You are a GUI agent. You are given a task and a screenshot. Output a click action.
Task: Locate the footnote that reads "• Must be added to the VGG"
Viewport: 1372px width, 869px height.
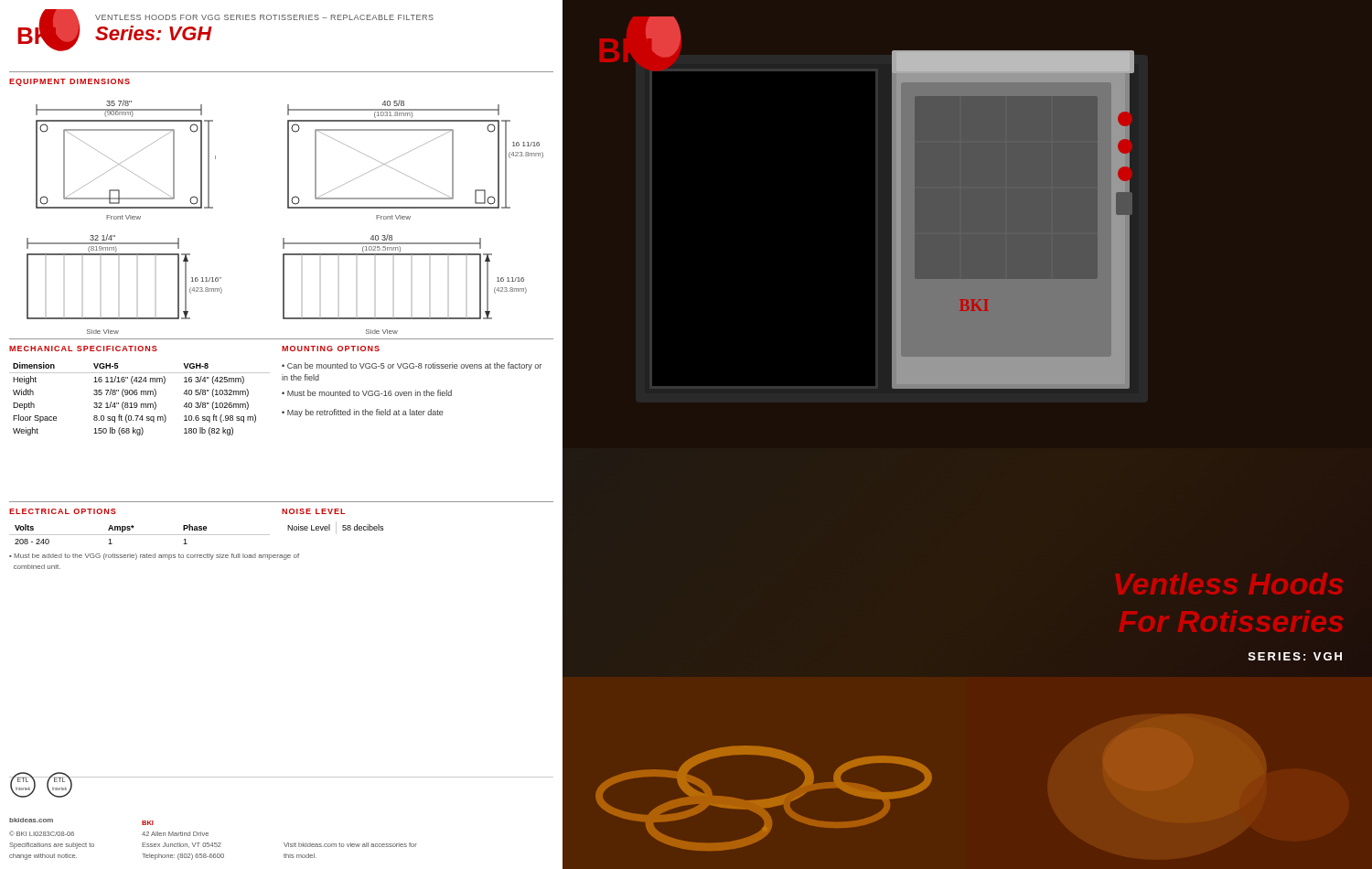coord(154,561)
